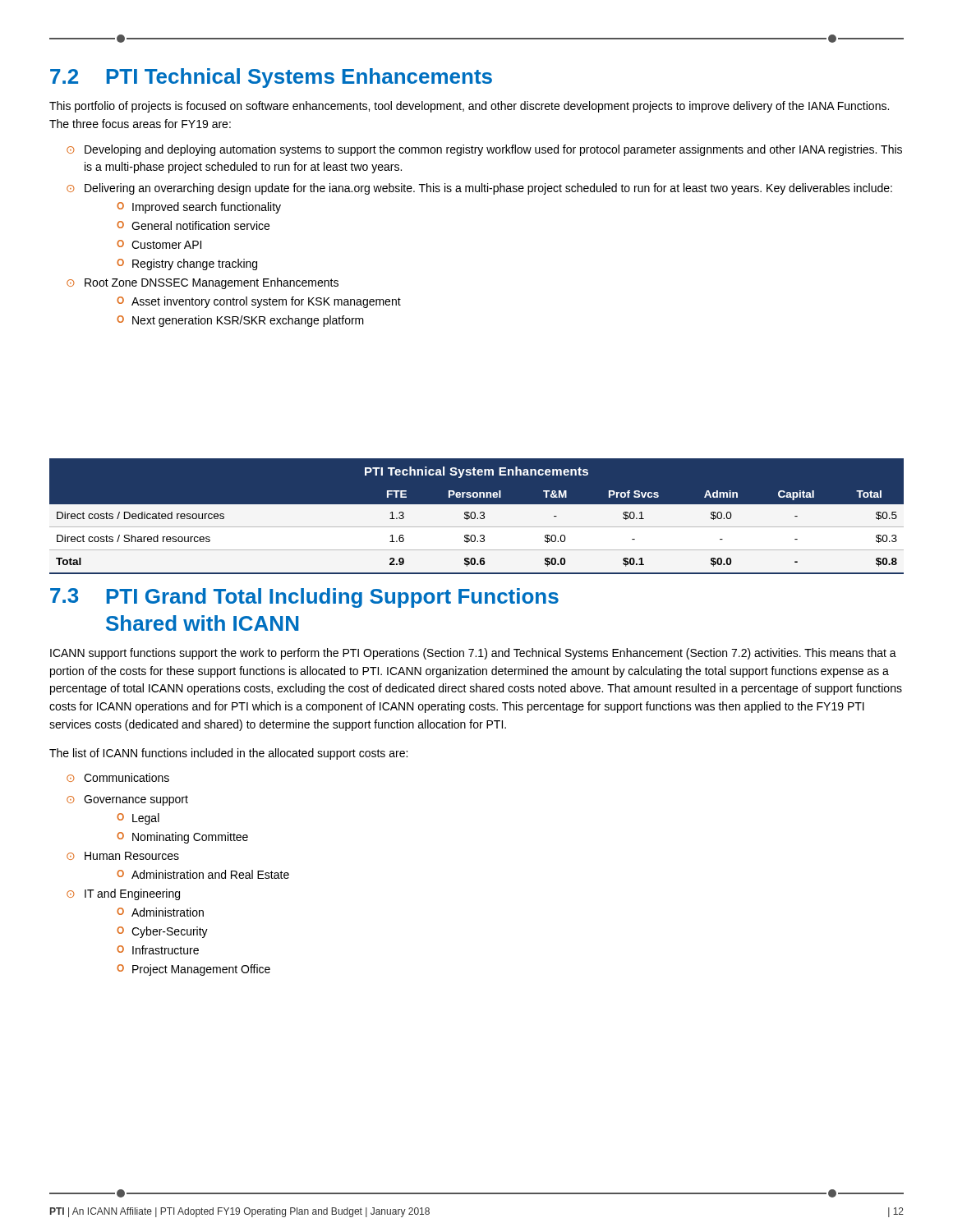Select the table that reads "PTI Technical System Enhancements"
953x1232 pixels.
[476, 516]
